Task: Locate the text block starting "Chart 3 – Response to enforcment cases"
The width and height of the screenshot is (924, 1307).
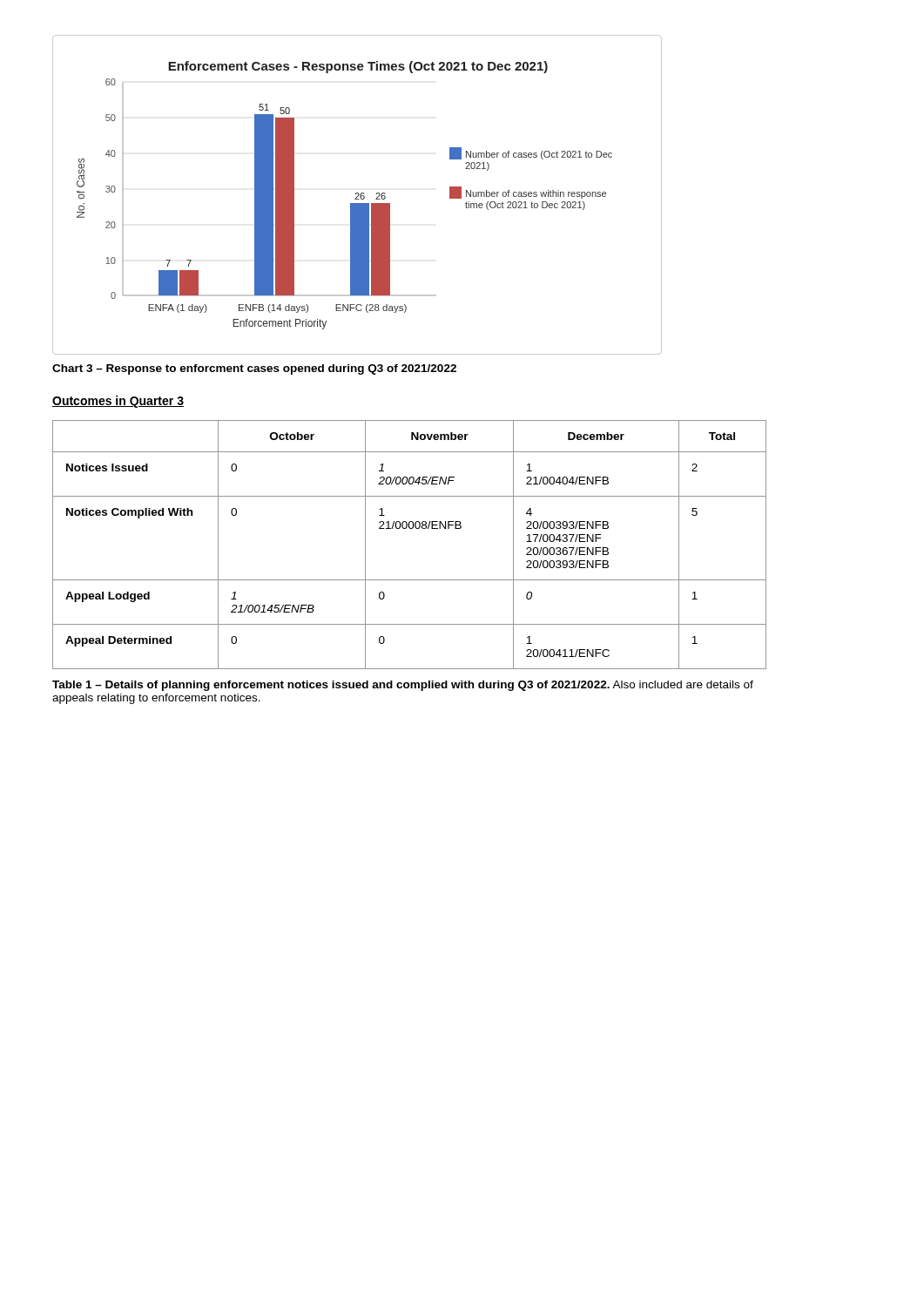Action: click(x=255, y=368)
